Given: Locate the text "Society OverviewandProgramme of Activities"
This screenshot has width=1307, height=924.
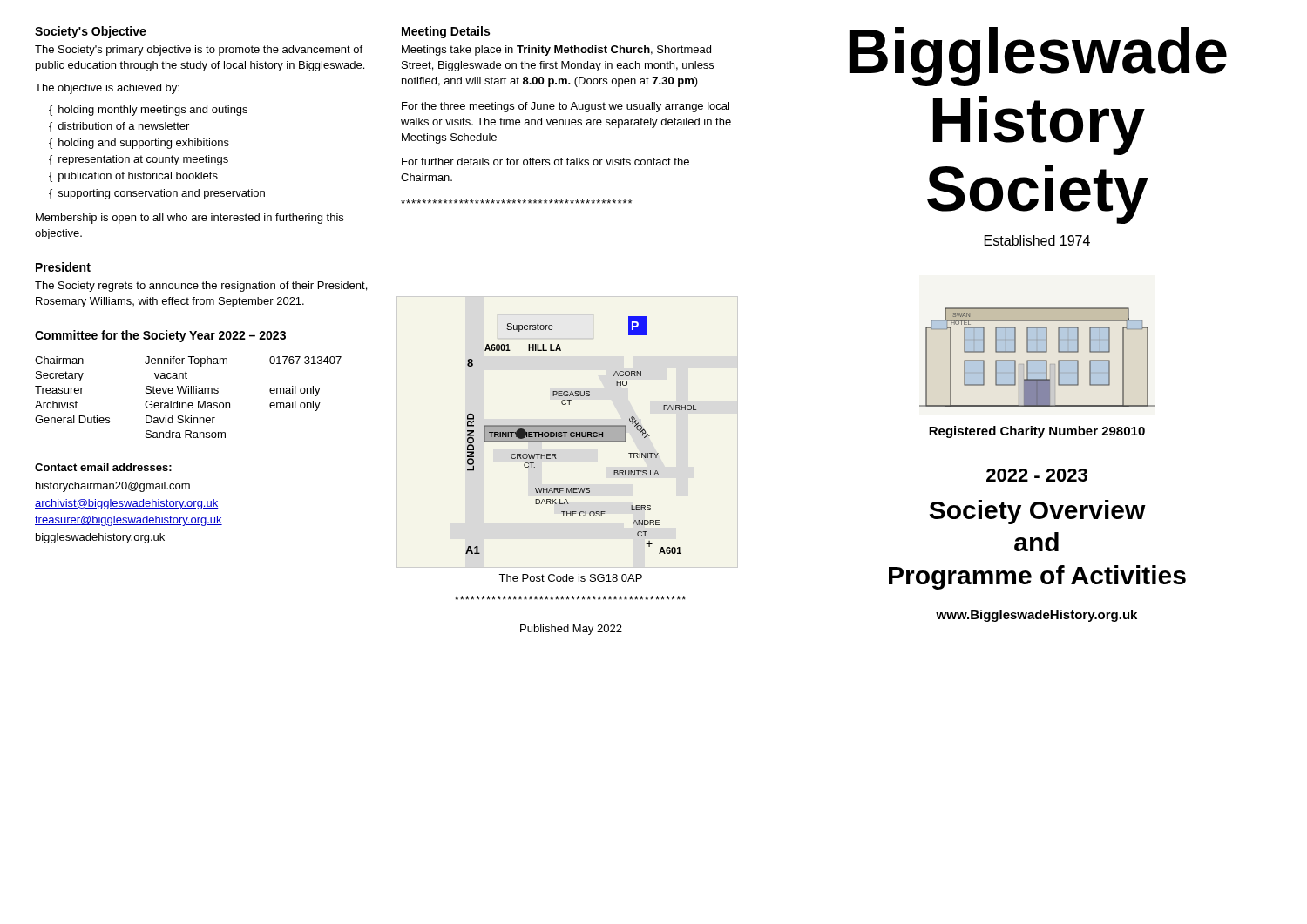Looking at the screenshot, I should (x=1037, y=542).
